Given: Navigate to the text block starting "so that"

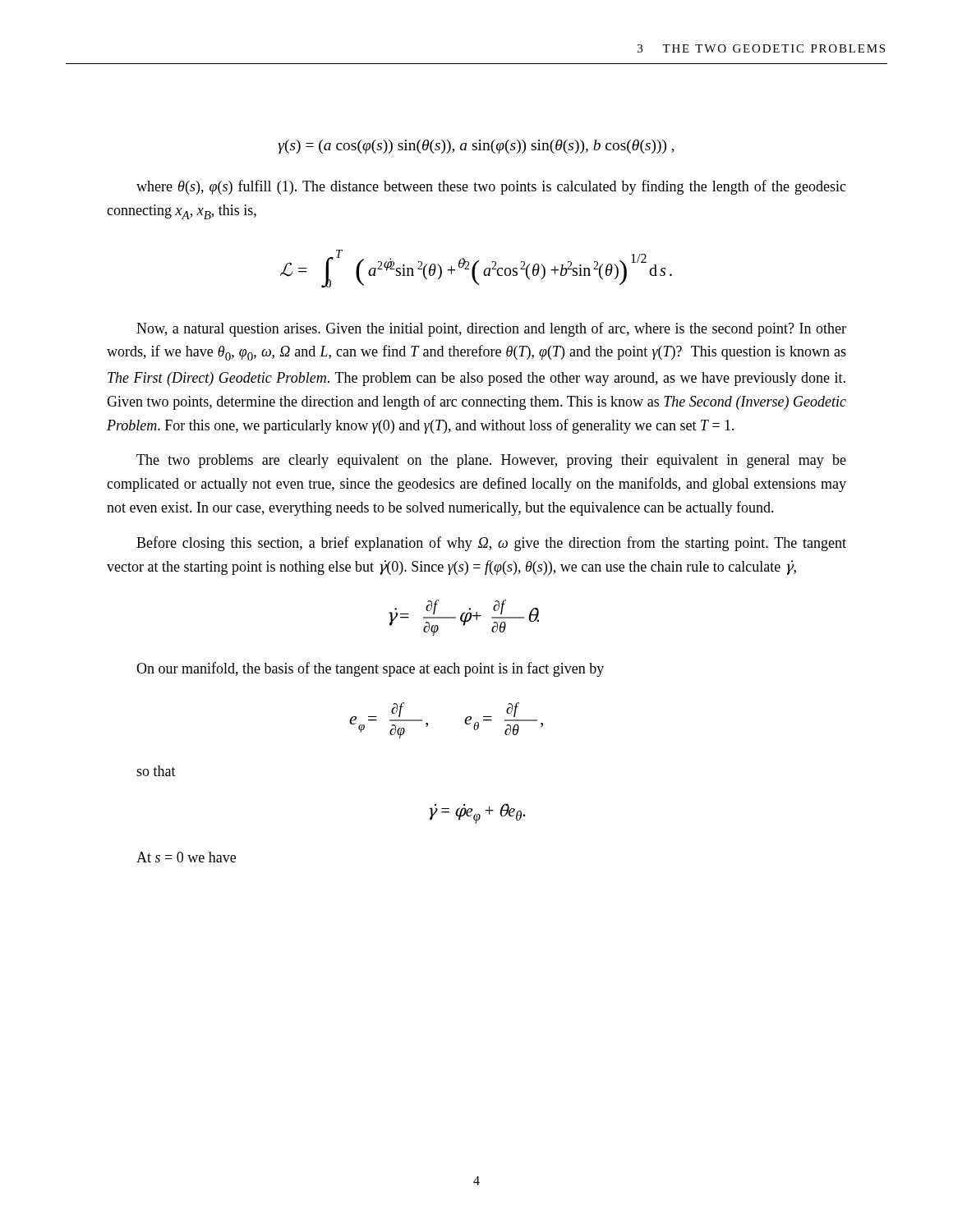Looking at the screenshot, I should [156, 771].
